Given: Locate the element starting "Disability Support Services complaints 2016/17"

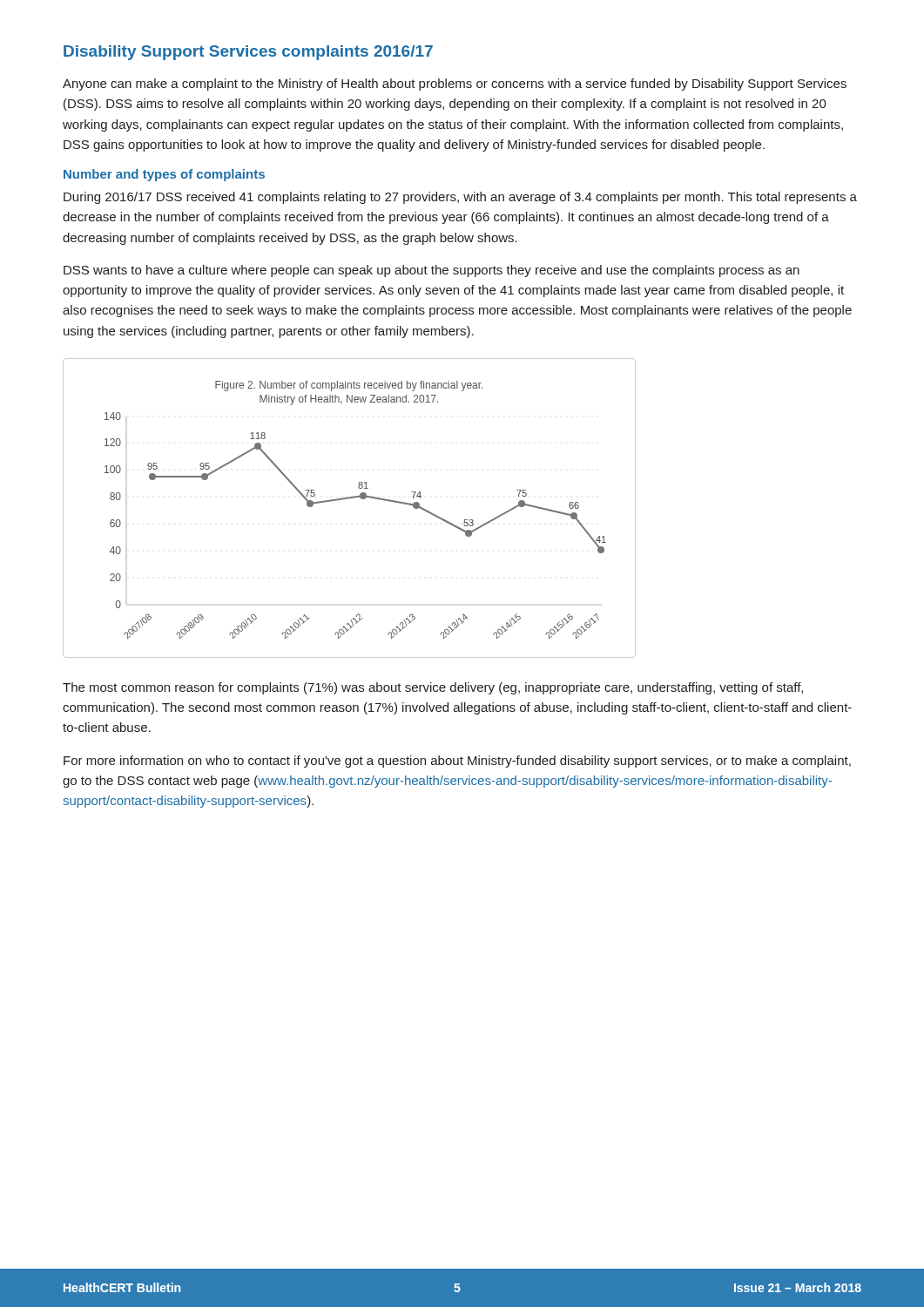Looking at the screenshot, I should 248,51.
